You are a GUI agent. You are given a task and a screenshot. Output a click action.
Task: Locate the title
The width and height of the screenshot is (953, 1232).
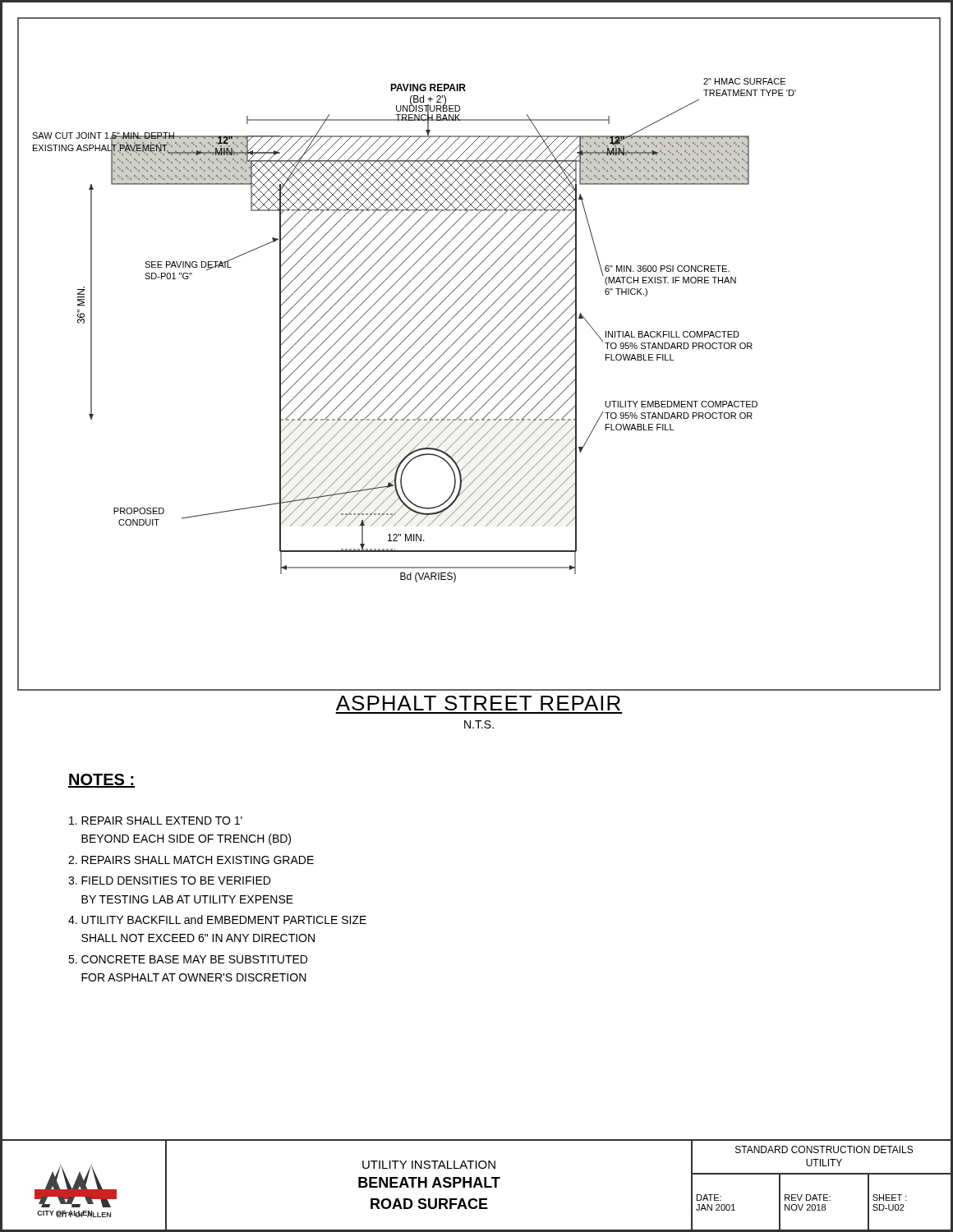pyautogui.click(x=478, y=711)
